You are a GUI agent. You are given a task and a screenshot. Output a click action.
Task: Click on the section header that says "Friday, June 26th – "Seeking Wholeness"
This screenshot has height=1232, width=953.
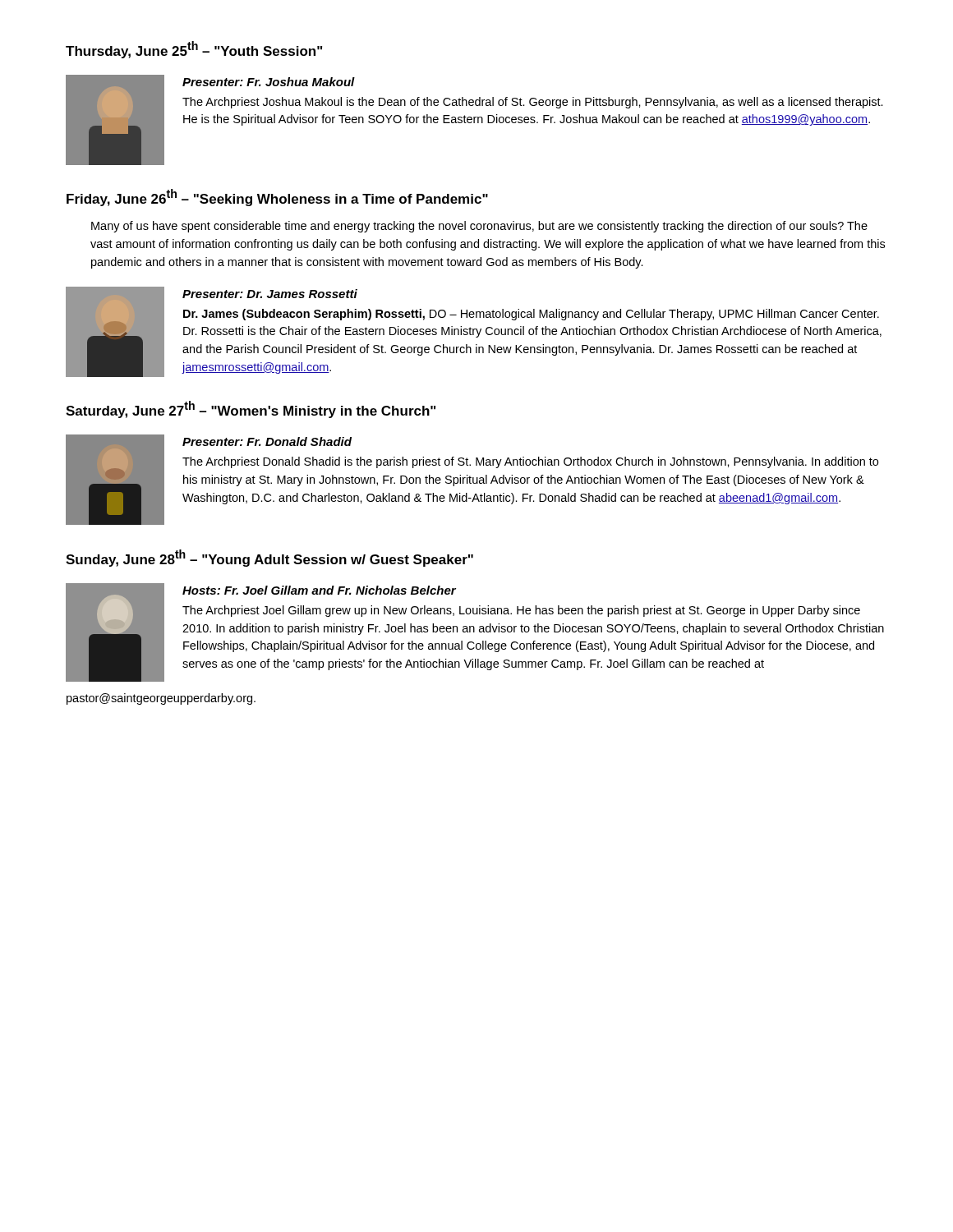(277, 197)
